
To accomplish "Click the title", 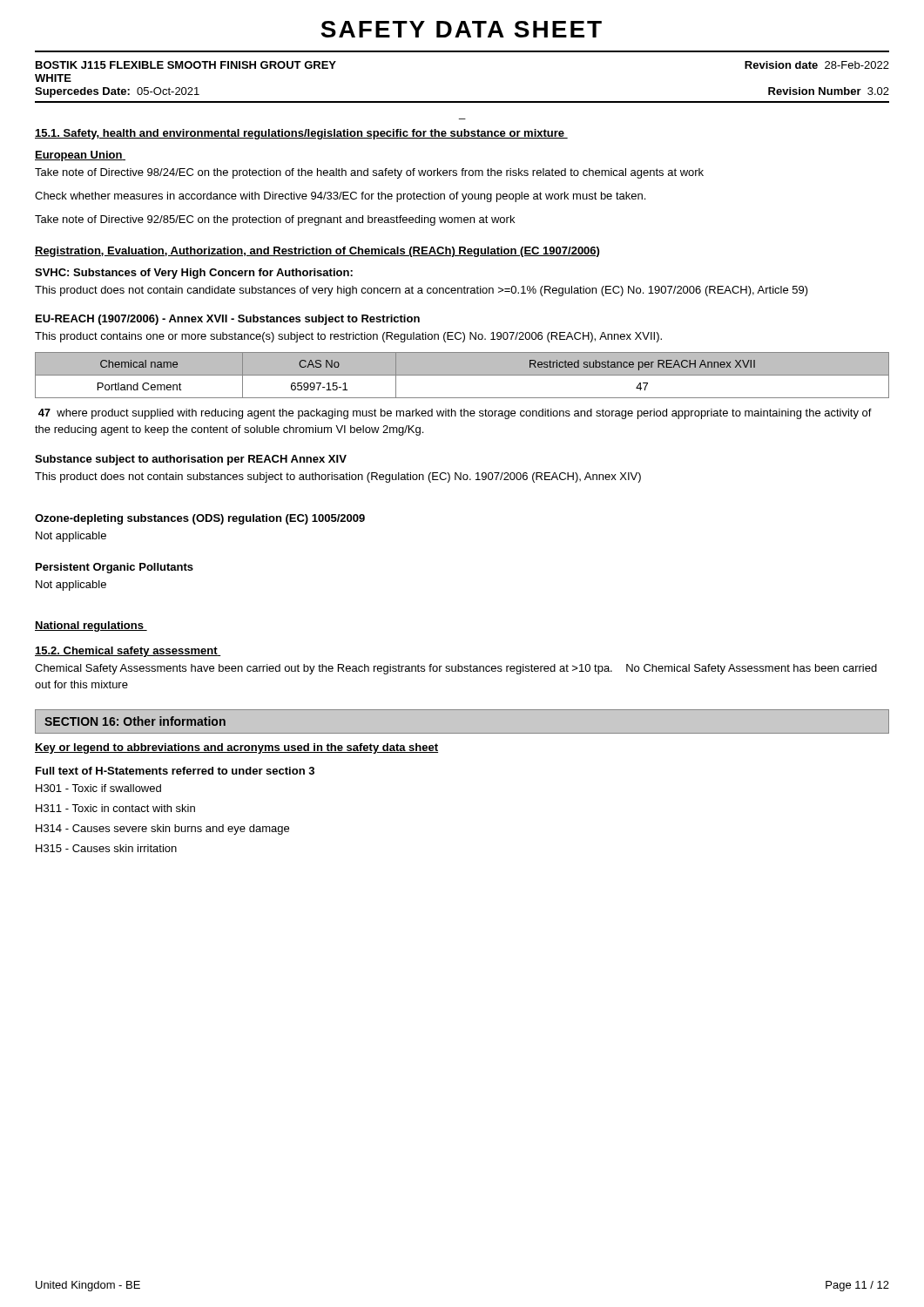I will [462, 29].
